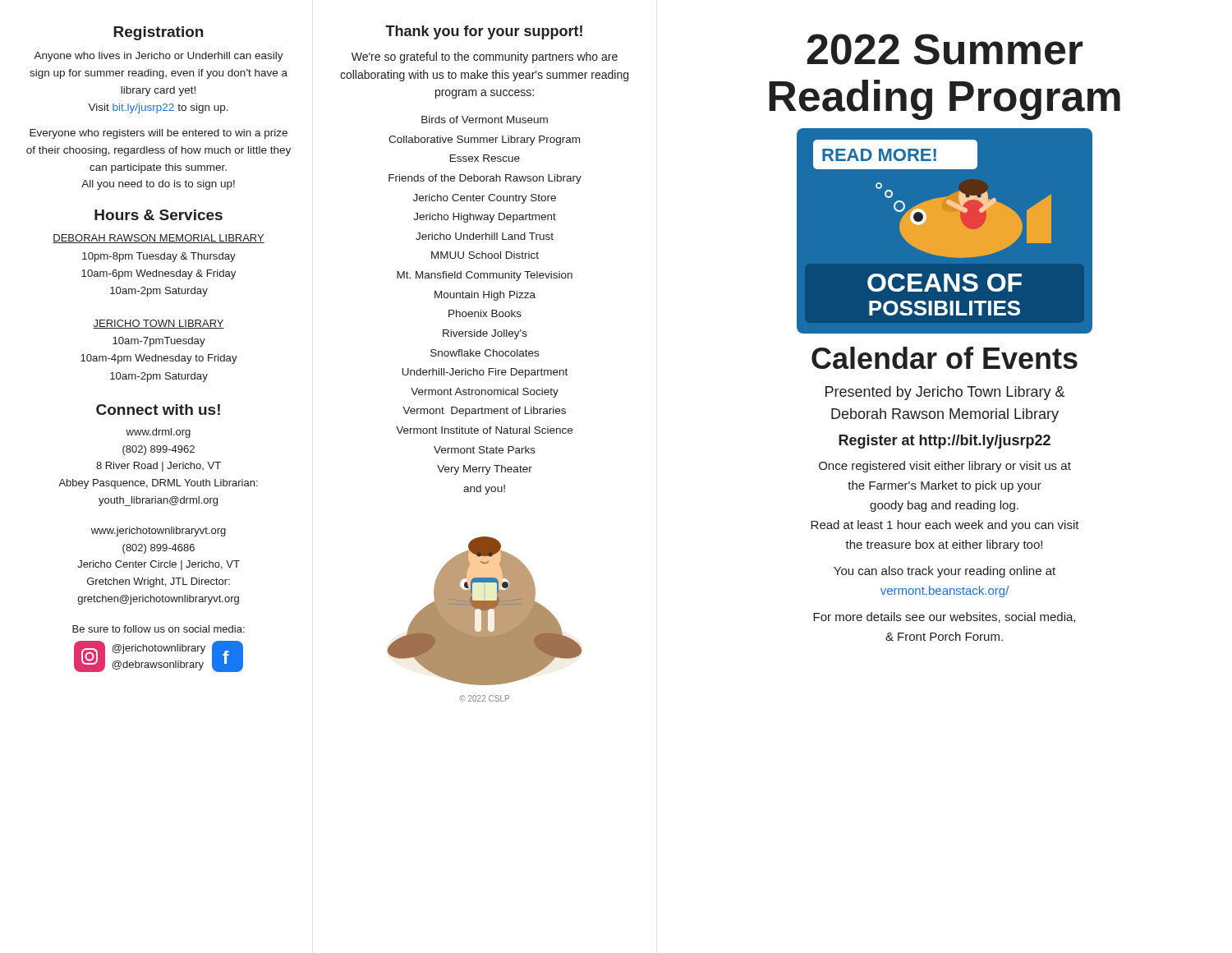This screenshot has width=1232, height=953.
Task: Select the text block starting "© 2022 CSLP"
Action: 485,698
